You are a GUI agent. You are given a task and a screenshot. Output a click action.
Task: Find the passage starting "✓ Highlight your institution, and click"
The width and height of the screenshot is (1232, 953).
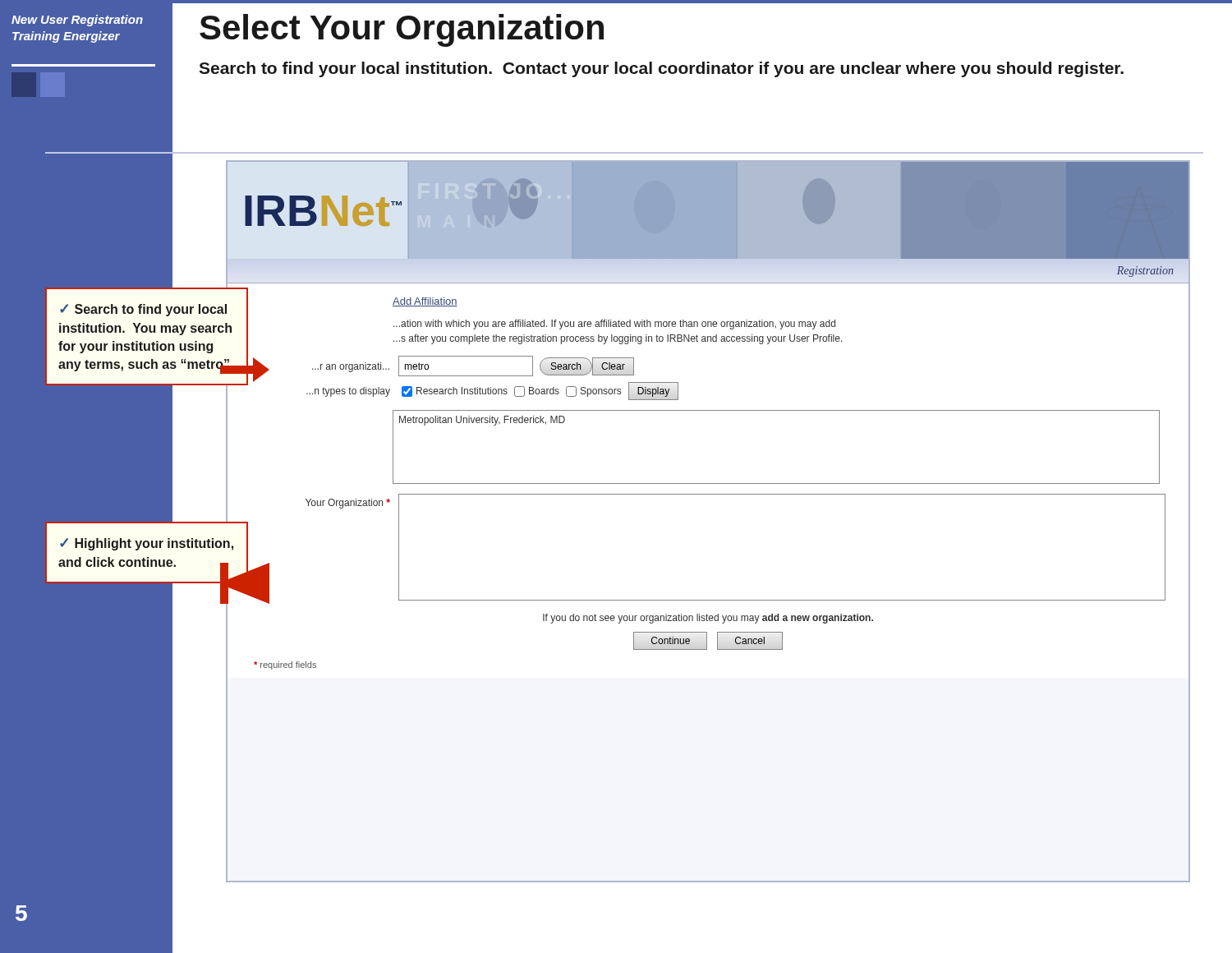coord(146,552)
